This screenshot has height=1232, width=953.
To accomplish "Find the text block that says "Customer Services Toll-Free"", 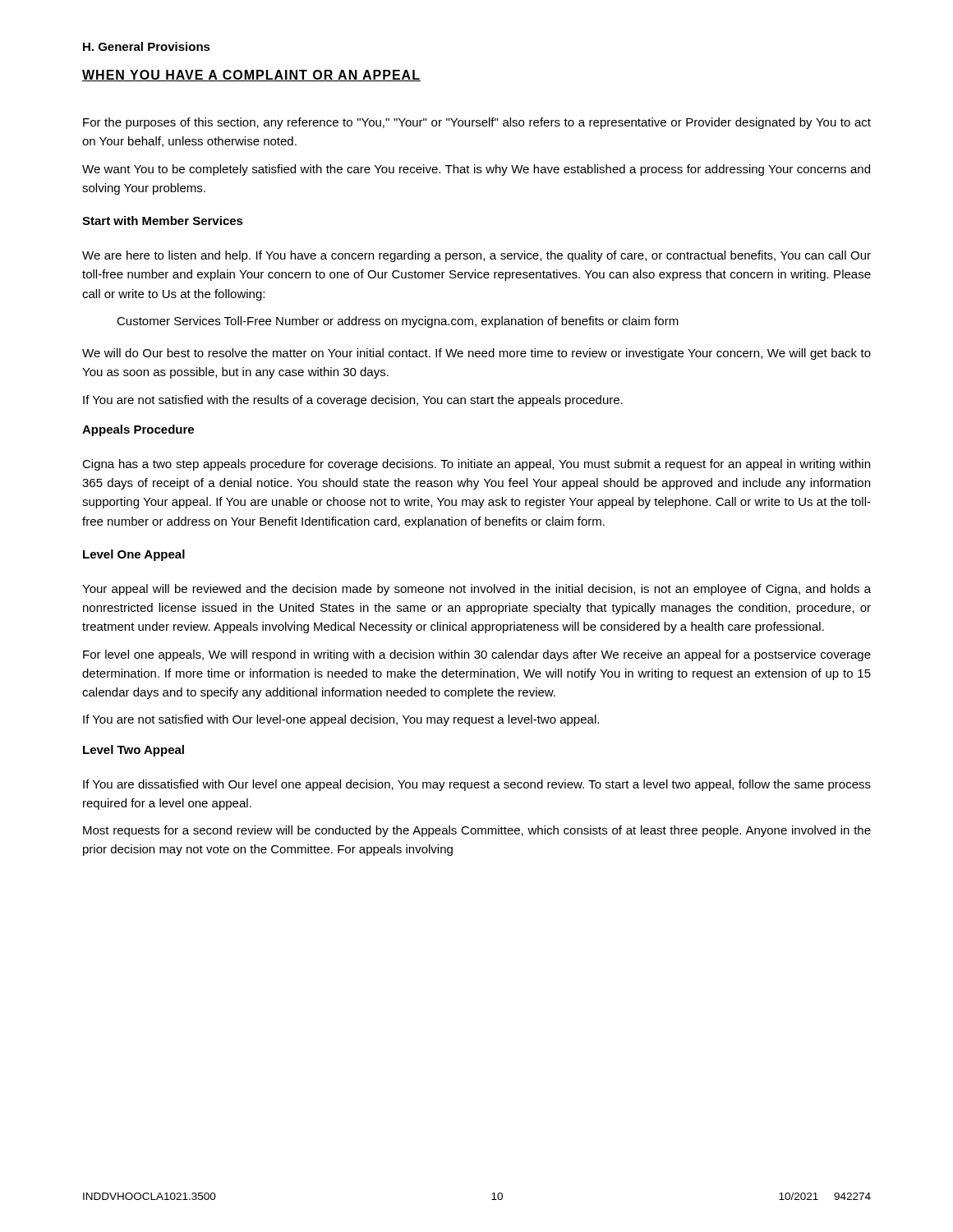I will [x=398, y=321].
